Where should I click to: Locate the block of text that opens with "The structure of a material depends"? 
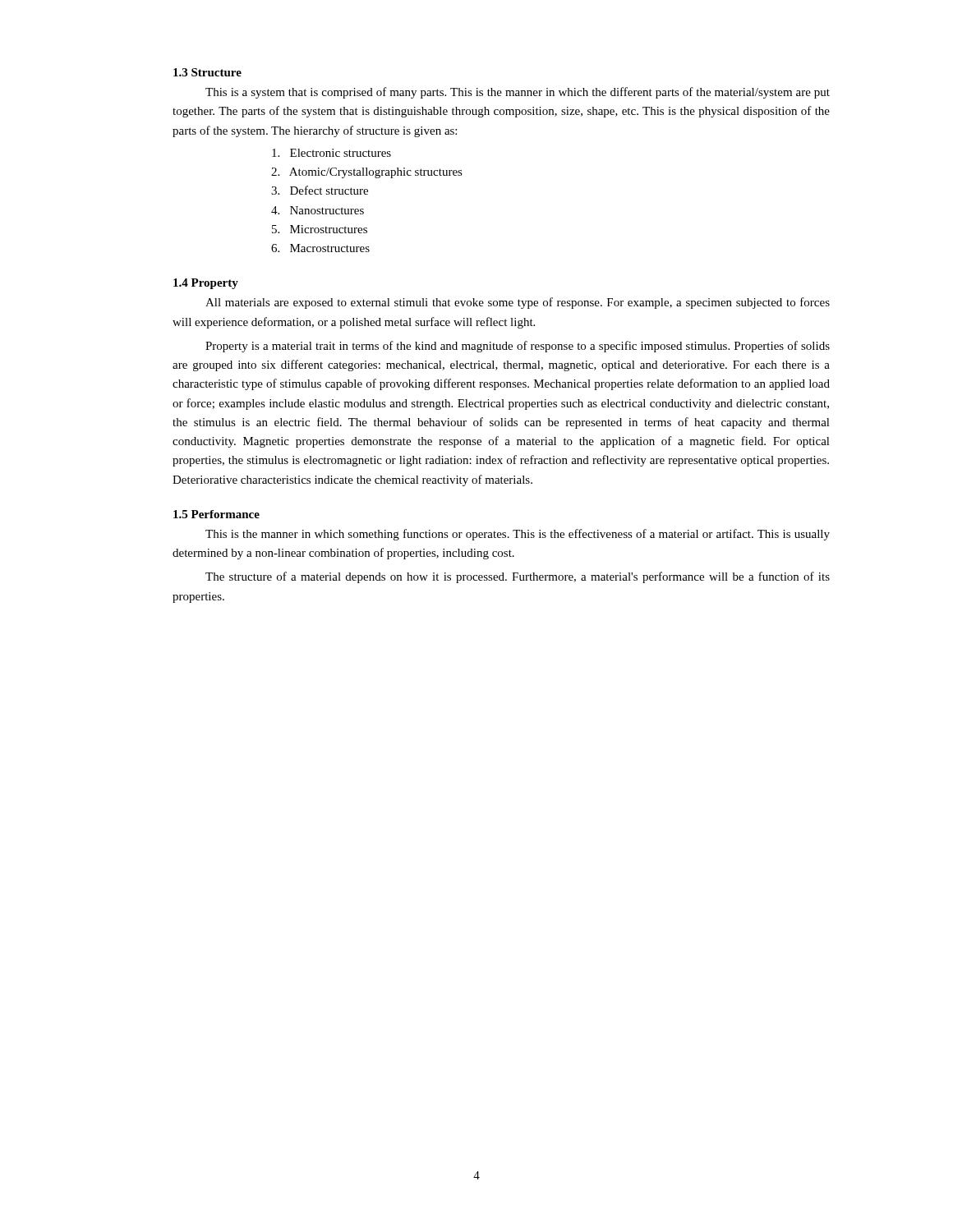(x=501, y=587)
